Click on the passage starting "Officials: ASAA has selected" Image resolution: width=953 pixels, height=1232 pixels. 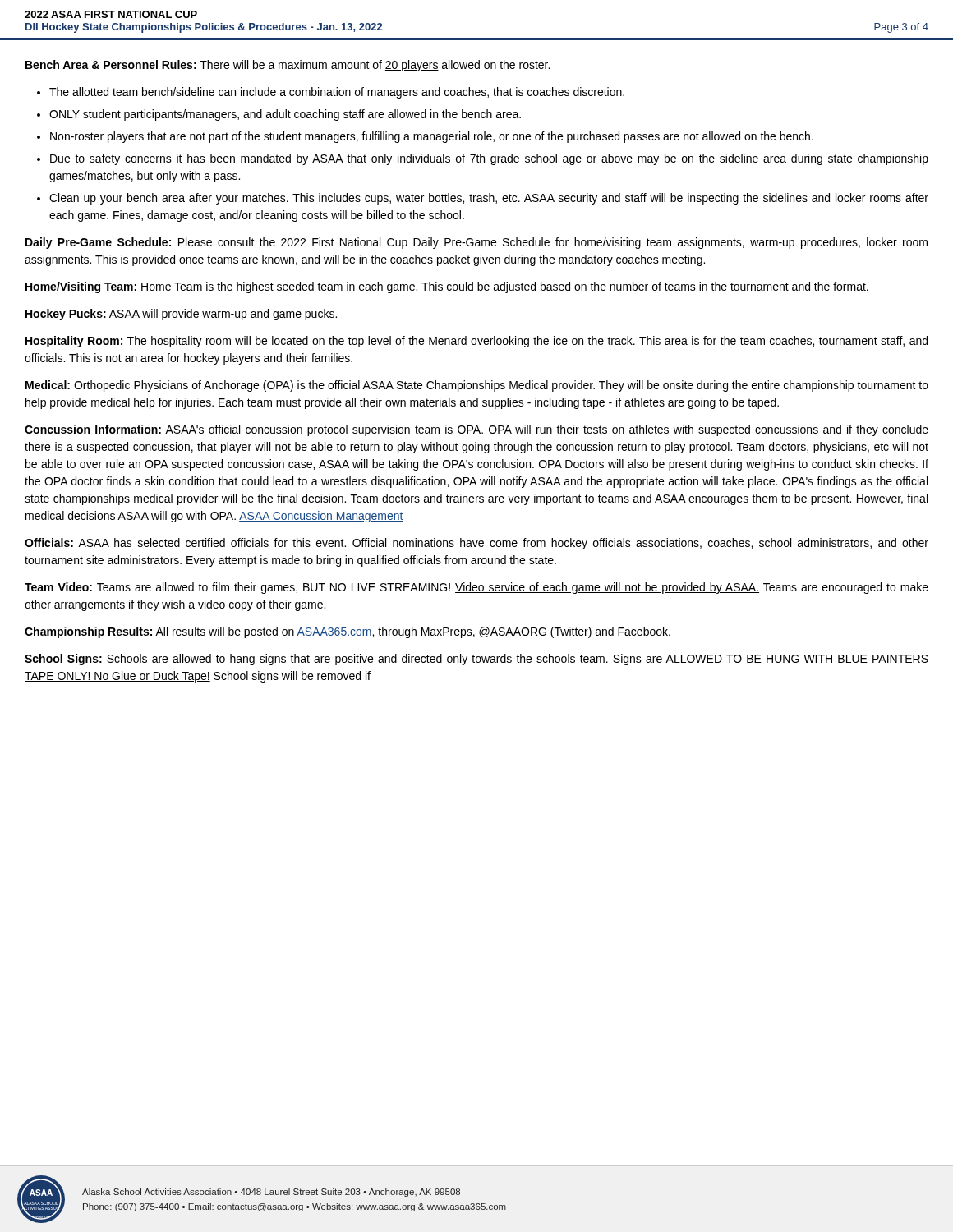click(x=476, y=552)
